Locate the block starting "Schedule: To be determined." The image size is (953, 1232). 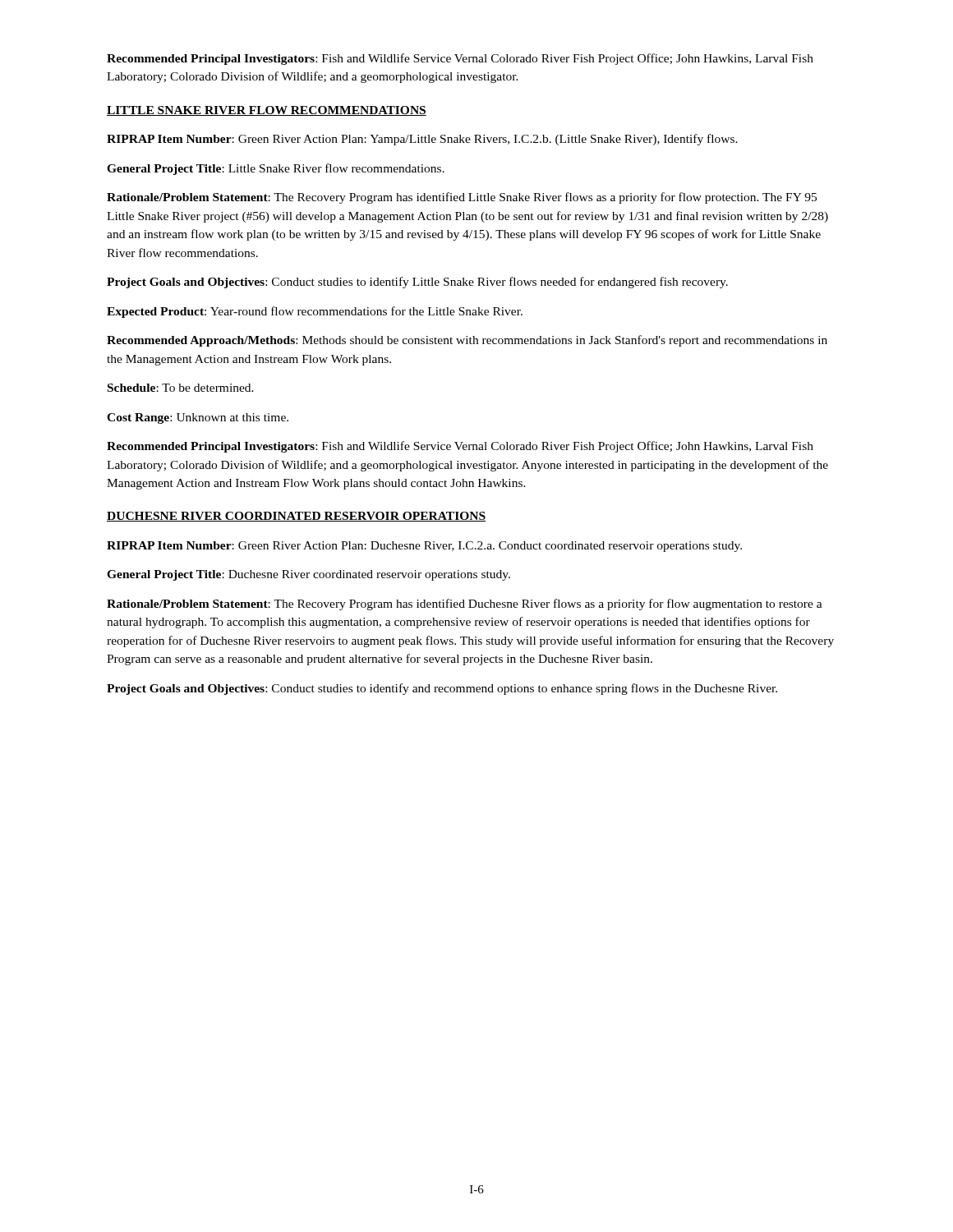[x=181, y=387]
